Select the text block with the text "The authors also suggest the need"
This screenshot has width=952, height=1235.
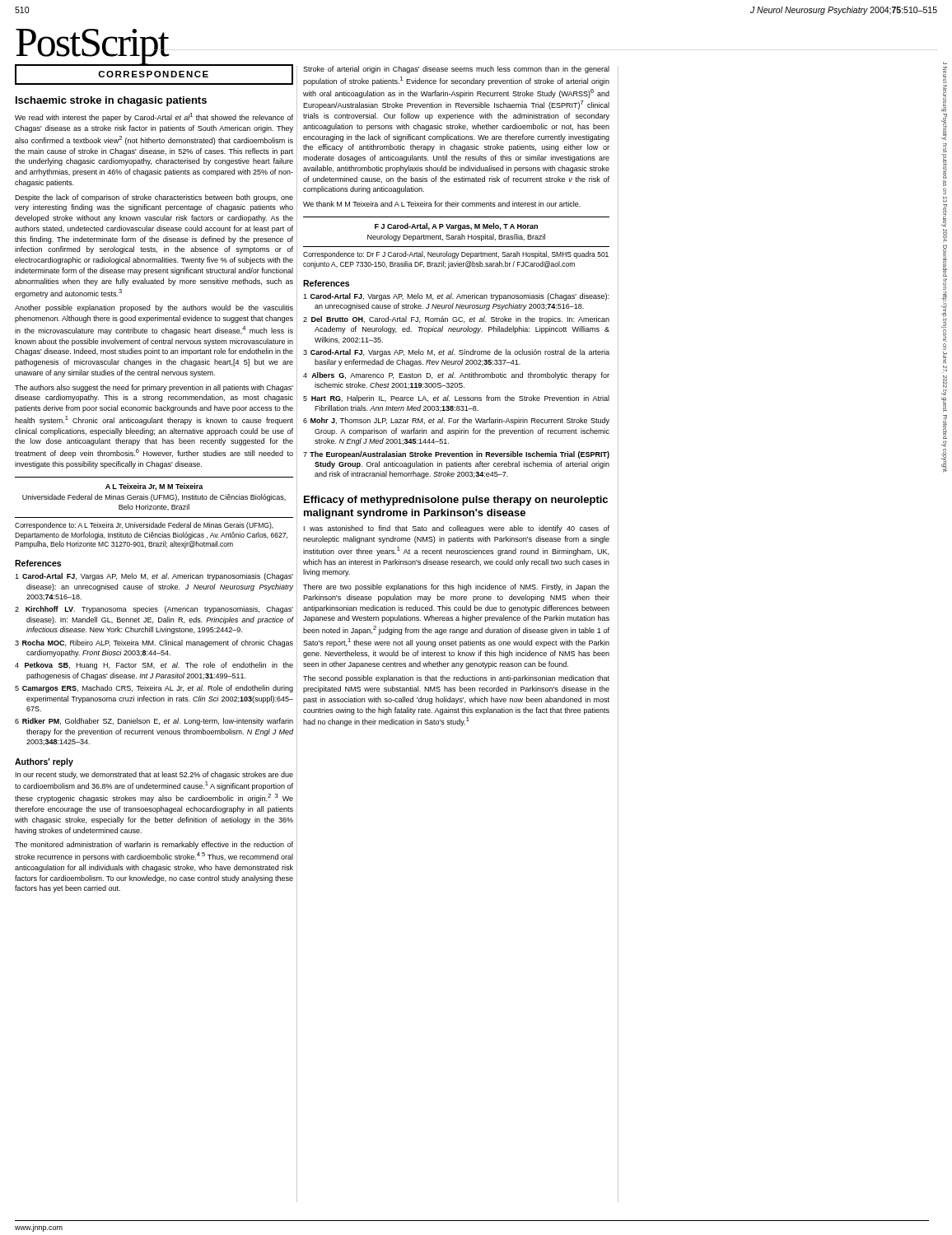tap(154, 426)
